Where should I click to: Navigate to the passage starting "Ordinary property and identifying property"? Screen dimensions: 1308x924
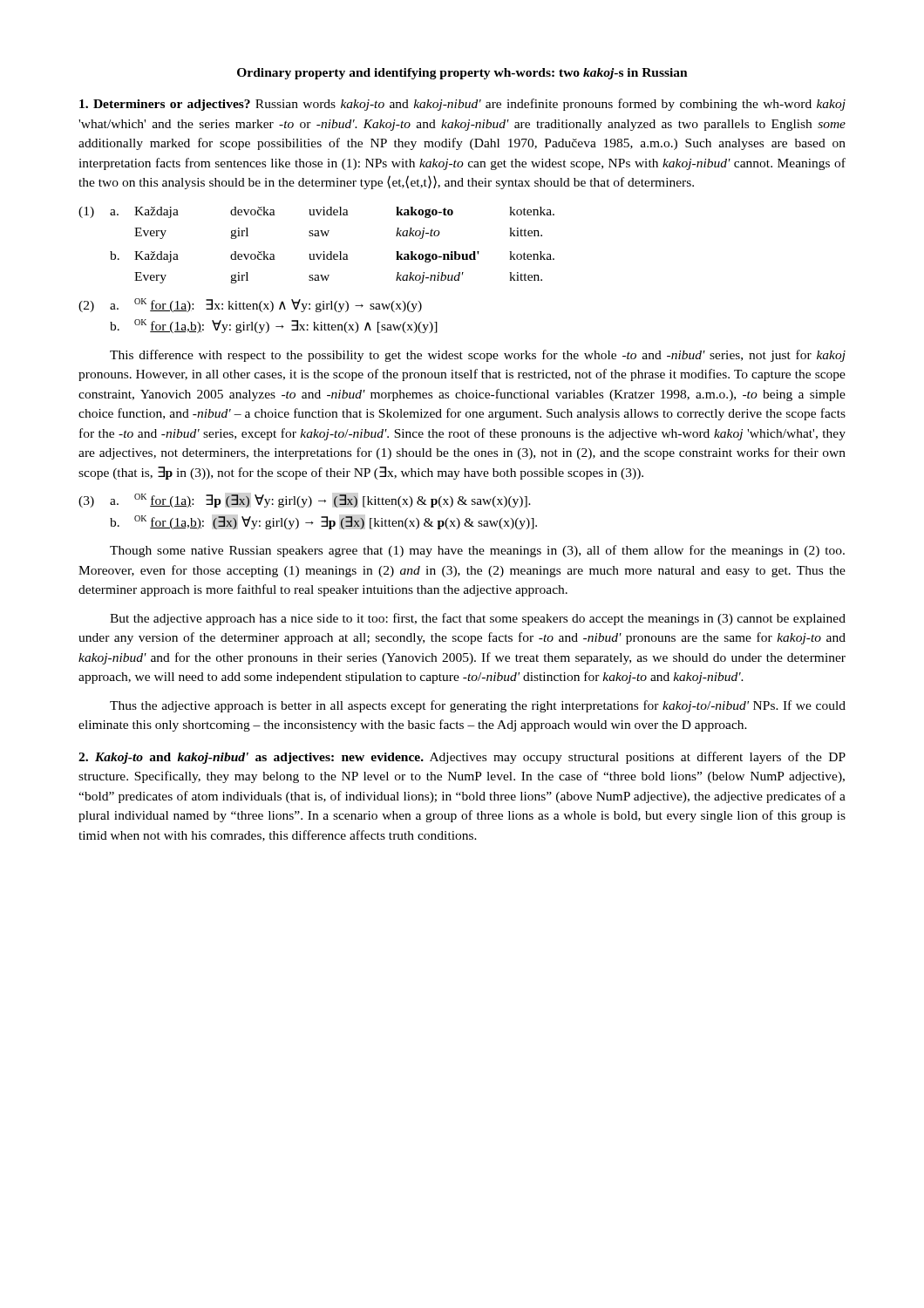(462, 72)
